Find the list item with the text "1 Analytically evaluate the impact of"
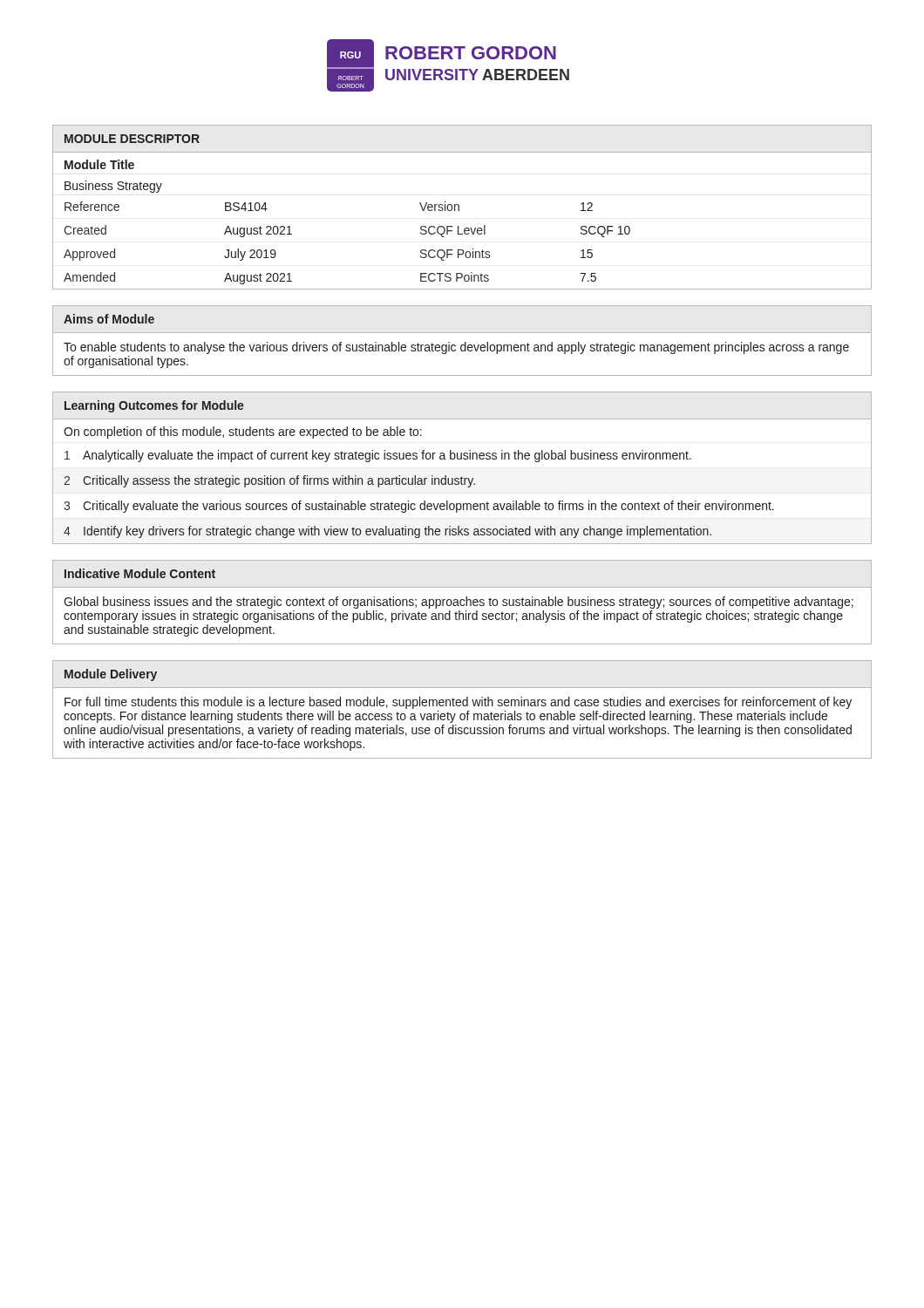This screenshot has height=1308, width=924. click(x=462, y=455)
